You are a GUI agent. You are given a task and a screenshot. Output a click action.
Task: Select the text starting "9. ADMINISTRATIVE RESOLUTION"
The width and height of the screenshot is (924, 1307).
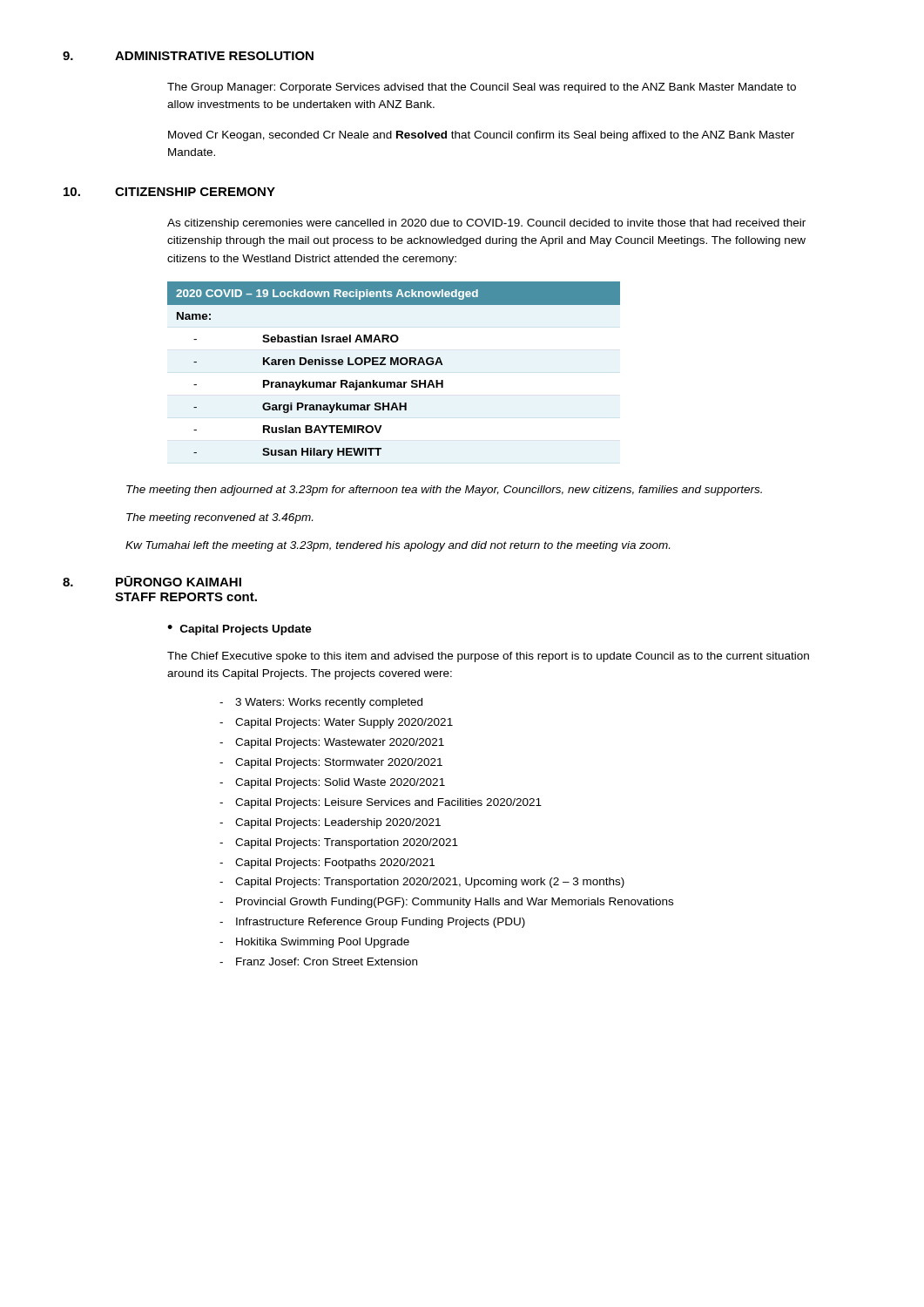pos(188,55)
